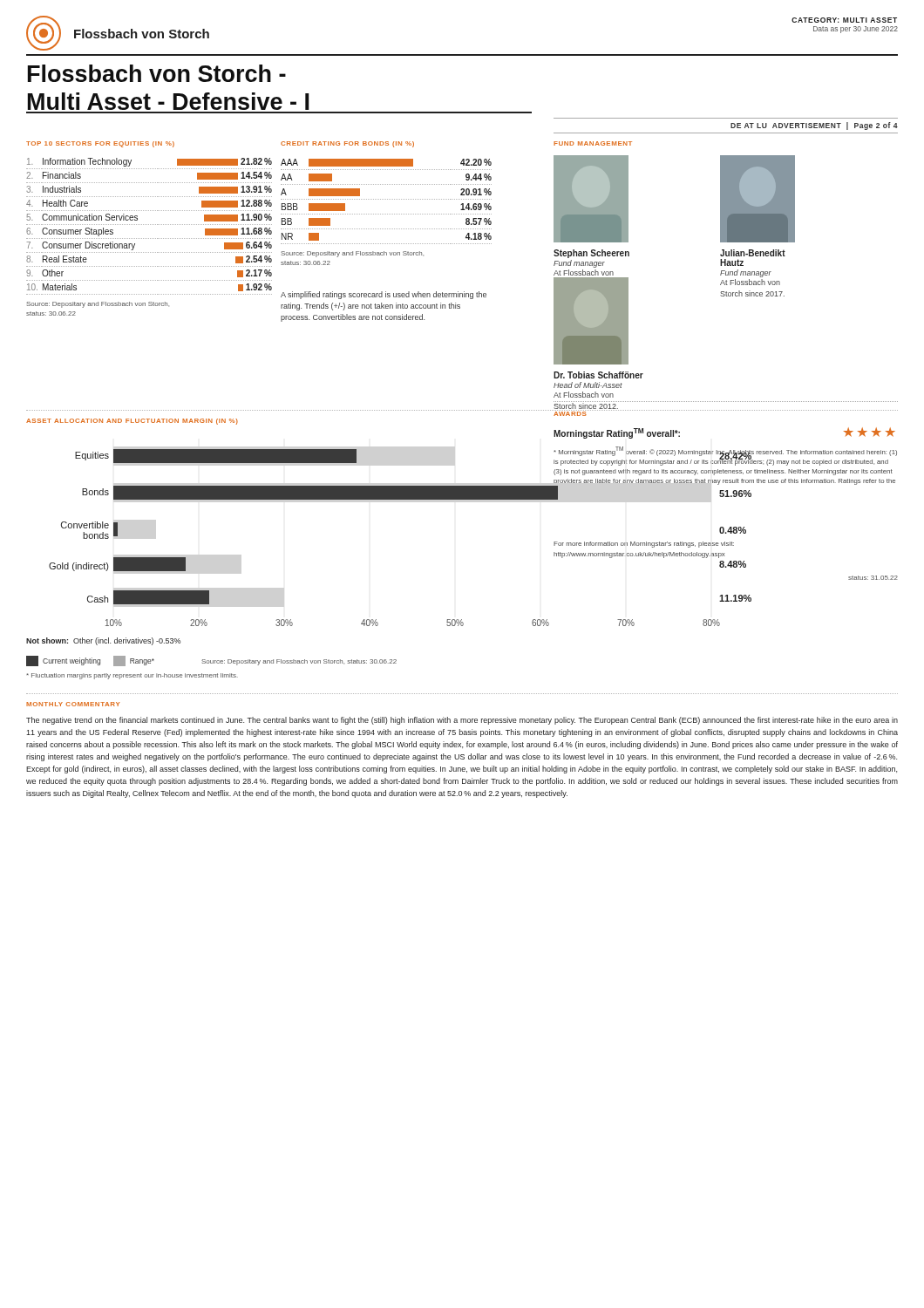Viewport: 924px width, 1308px height.
Task: Select the text starting "Stephan Scheeren Fund manager At Flossbach"
Action: [x=630, y=222]
